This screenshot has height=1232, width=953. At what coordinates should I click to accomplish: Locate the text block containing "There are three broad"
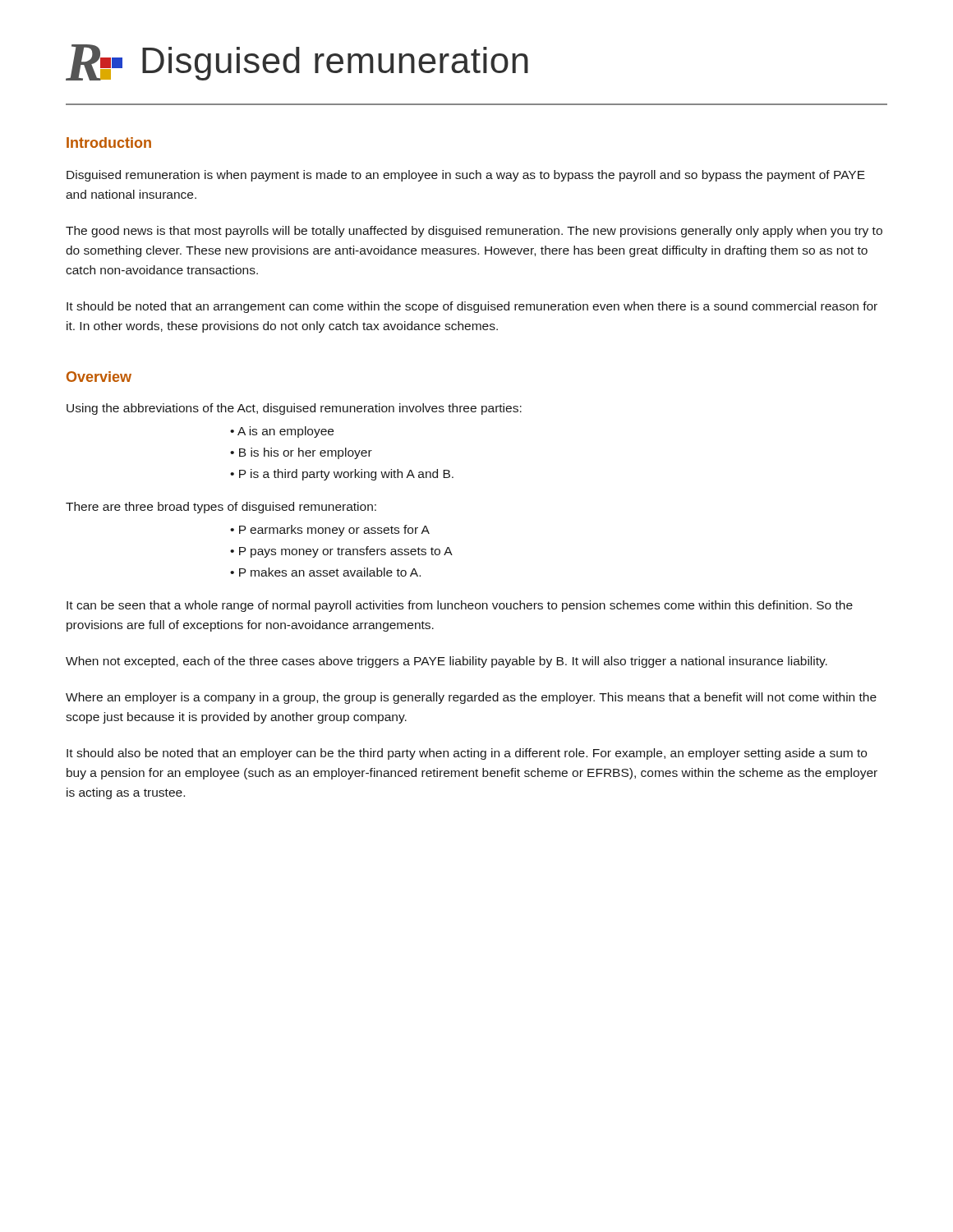[221, 508]
